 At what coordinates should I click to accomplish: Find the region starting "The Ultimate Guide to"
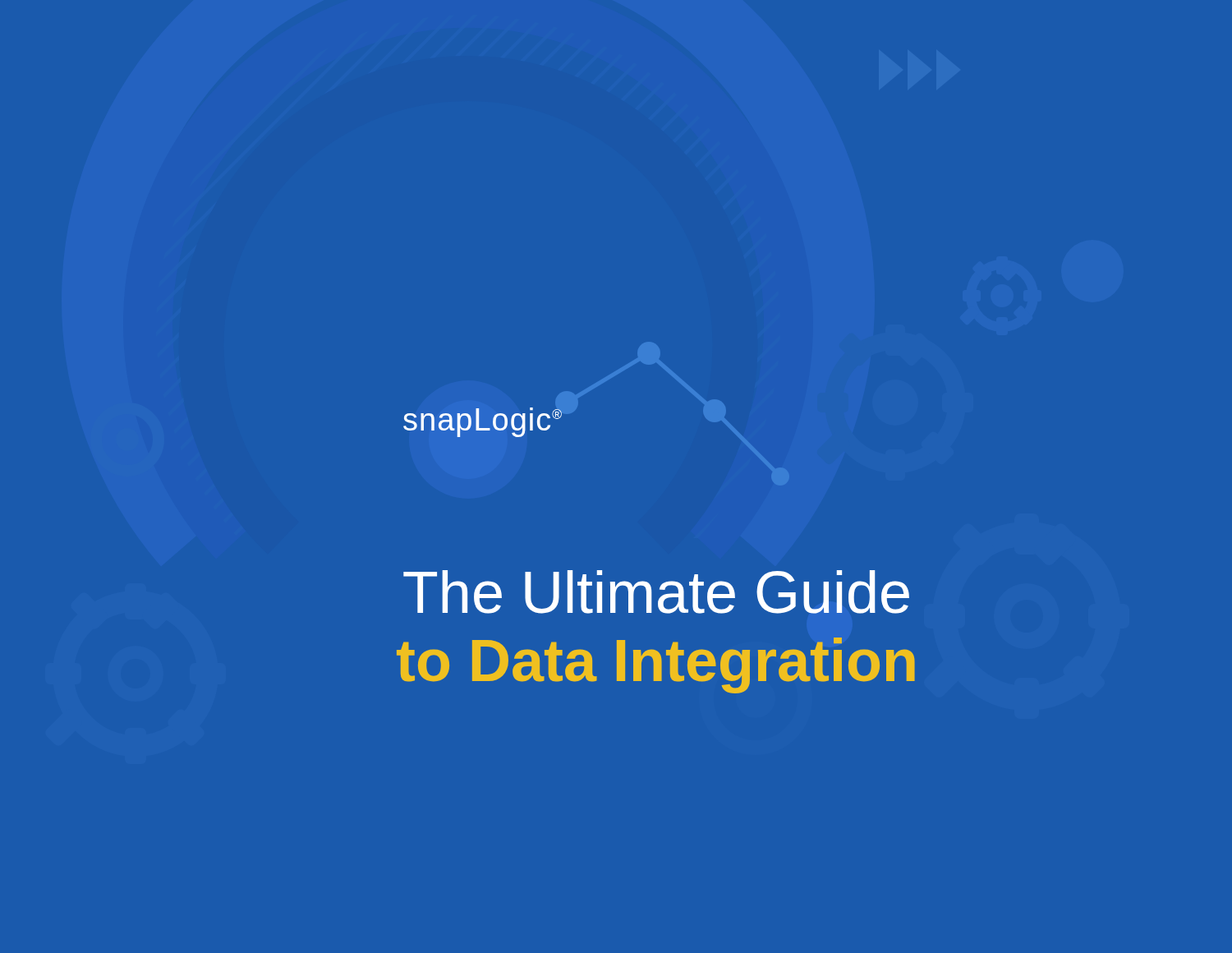657,627
